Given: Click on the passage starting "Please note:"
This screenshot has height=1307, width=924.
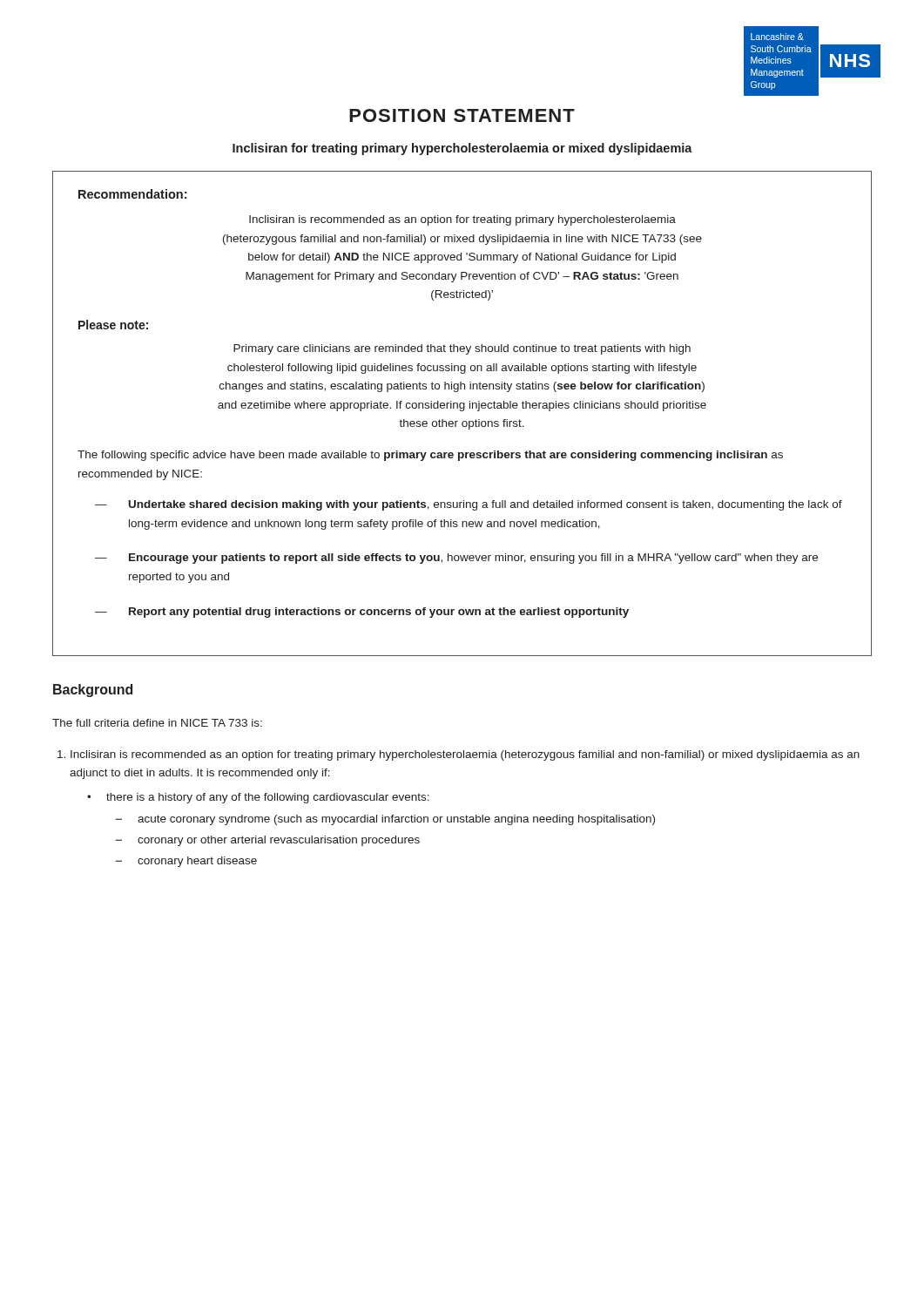Looking at the screenshot, I should [x=113, y=325].
